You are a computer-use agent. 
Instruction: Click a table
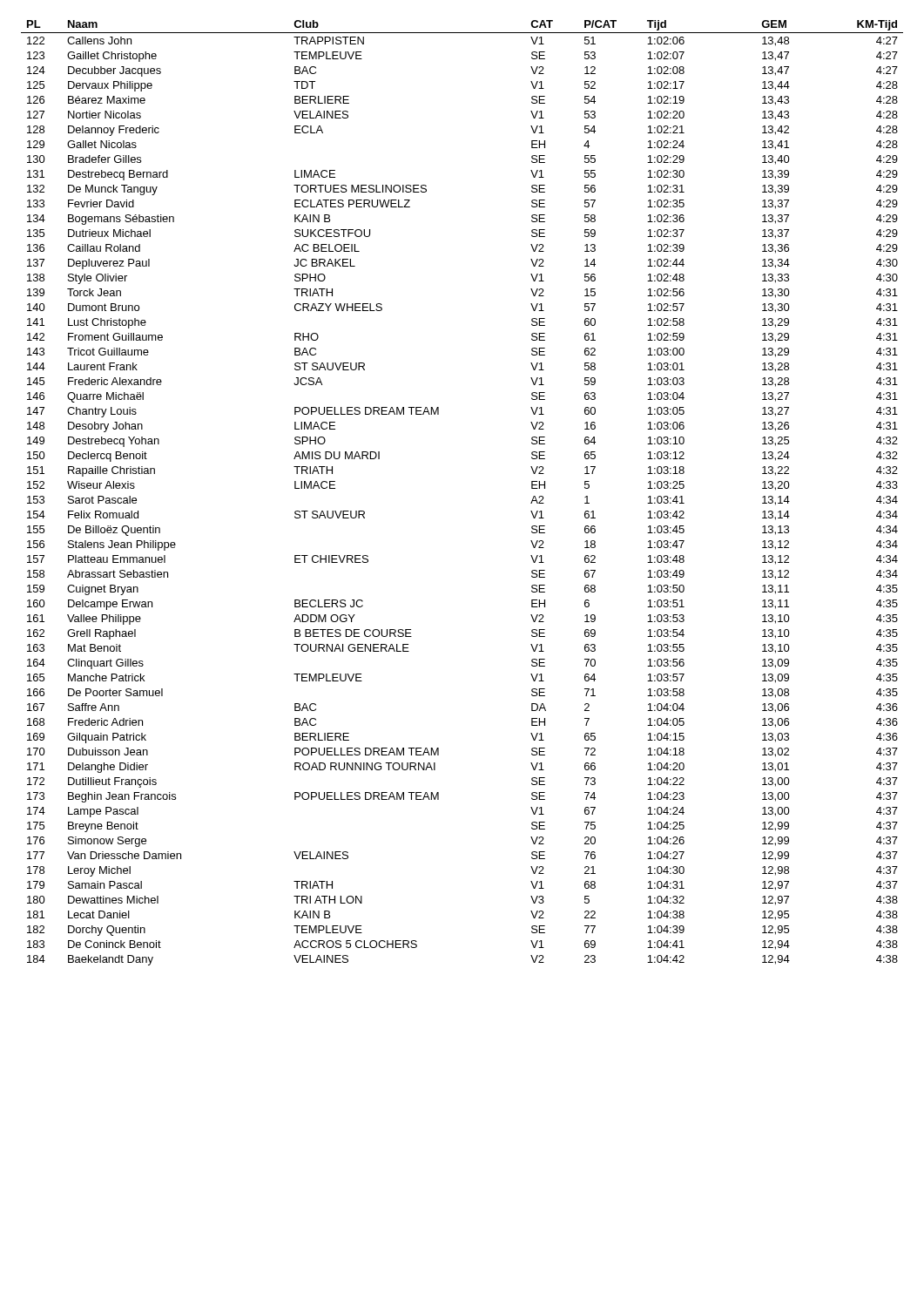click(462, 491)
